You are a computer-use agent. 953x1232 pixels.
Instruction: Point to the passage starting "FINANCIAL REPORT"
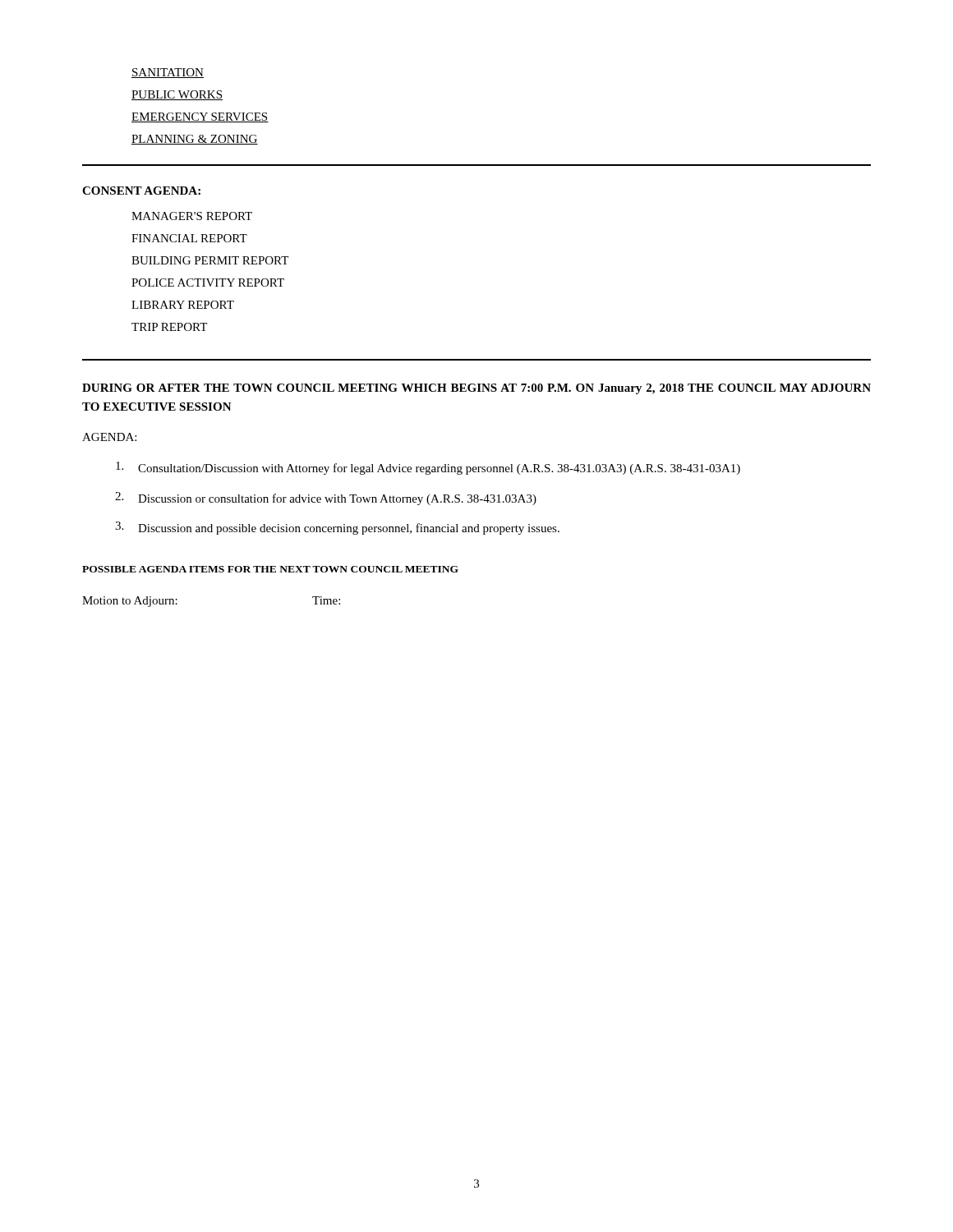(189, 238)
